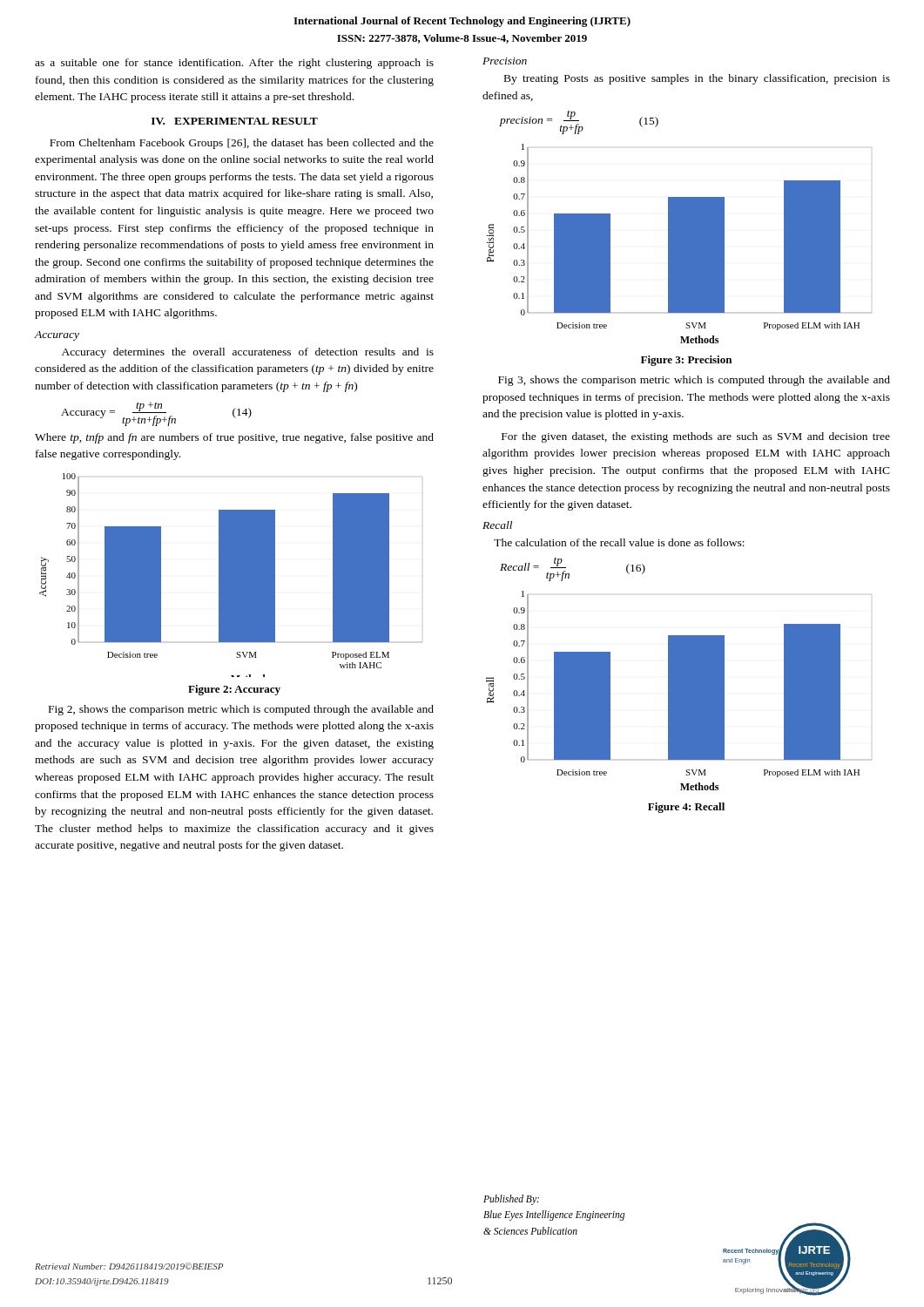Point to "Figure 2: Accuracy"

(x=234, y=689)
